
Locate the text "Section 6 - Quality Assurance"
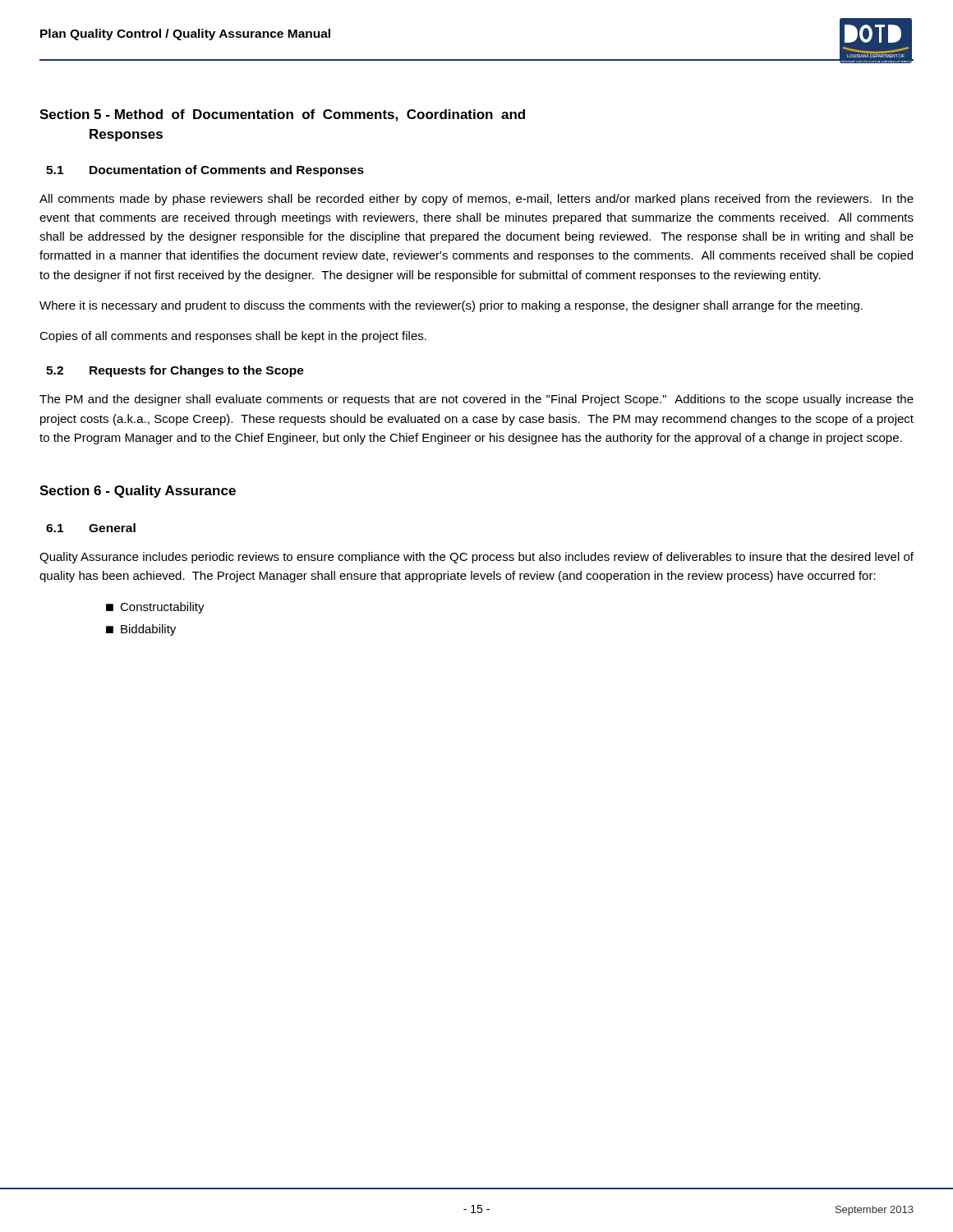click(138, 491)
